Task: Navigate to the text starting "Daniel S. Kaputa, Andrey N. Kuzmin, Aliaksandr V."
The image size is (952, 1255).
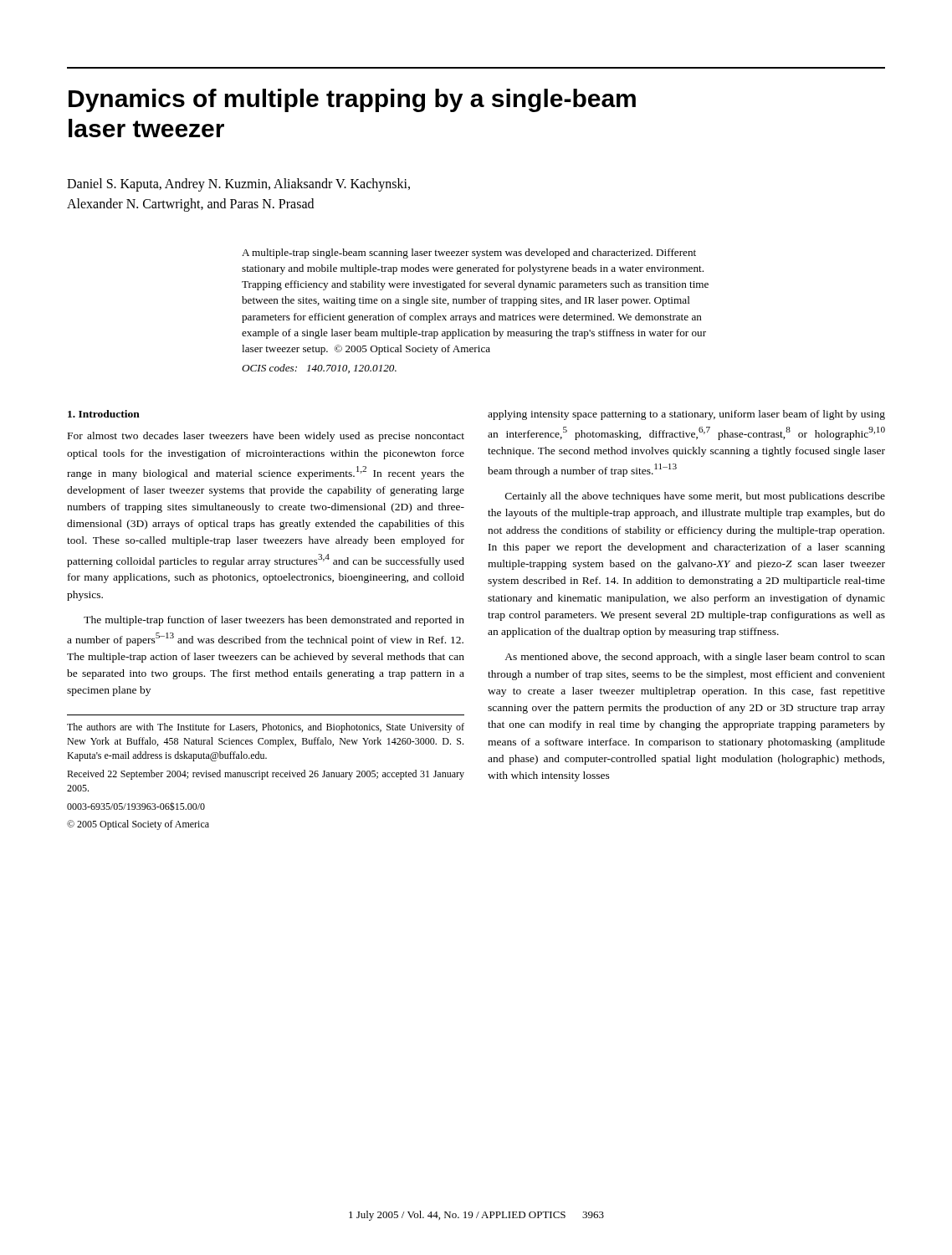Action: (x=239, y=194)
